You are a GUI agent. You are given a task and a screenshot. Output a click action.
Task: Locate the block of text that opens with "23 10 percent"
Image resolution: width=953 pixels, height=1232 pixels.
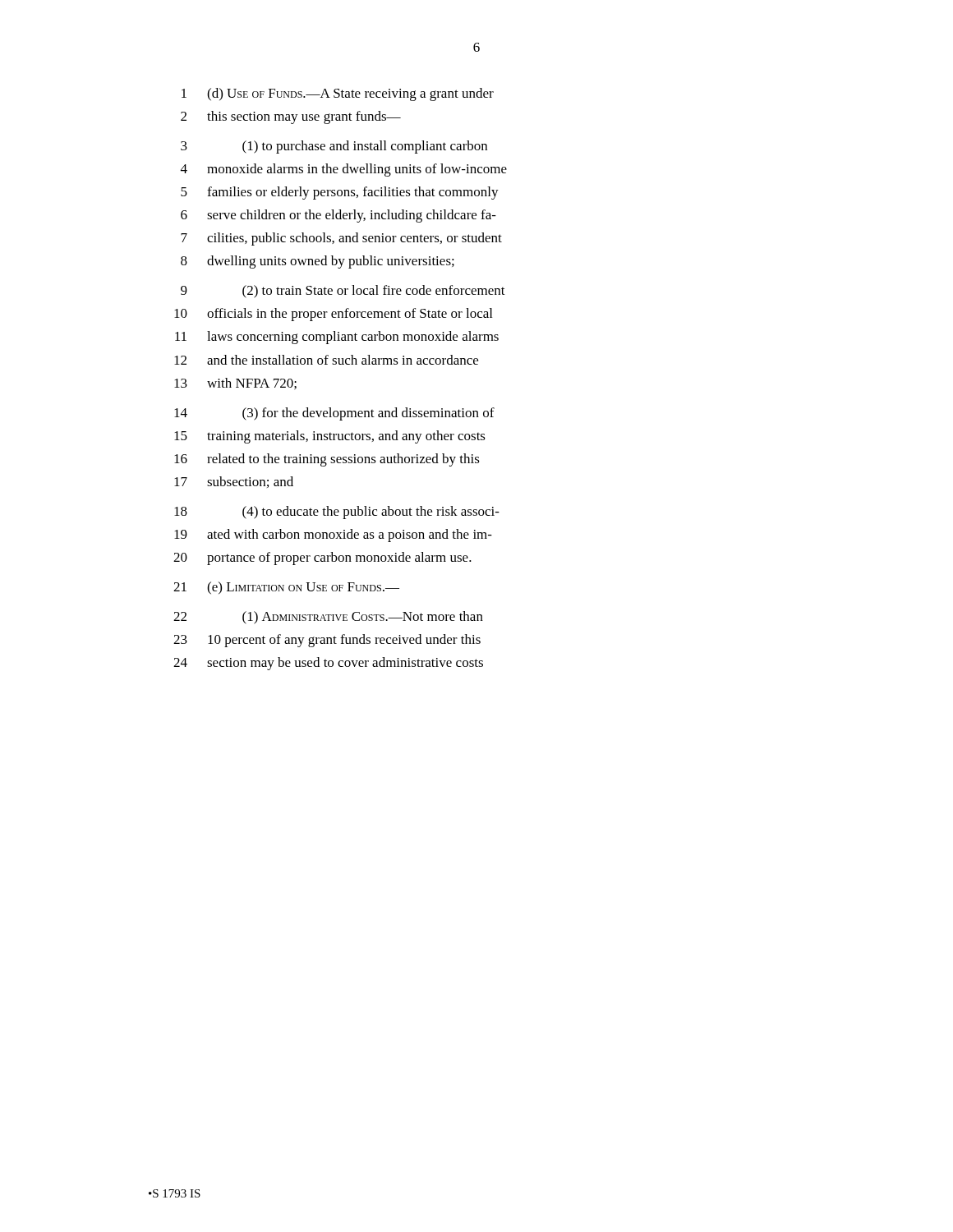(x=327, y=641)
